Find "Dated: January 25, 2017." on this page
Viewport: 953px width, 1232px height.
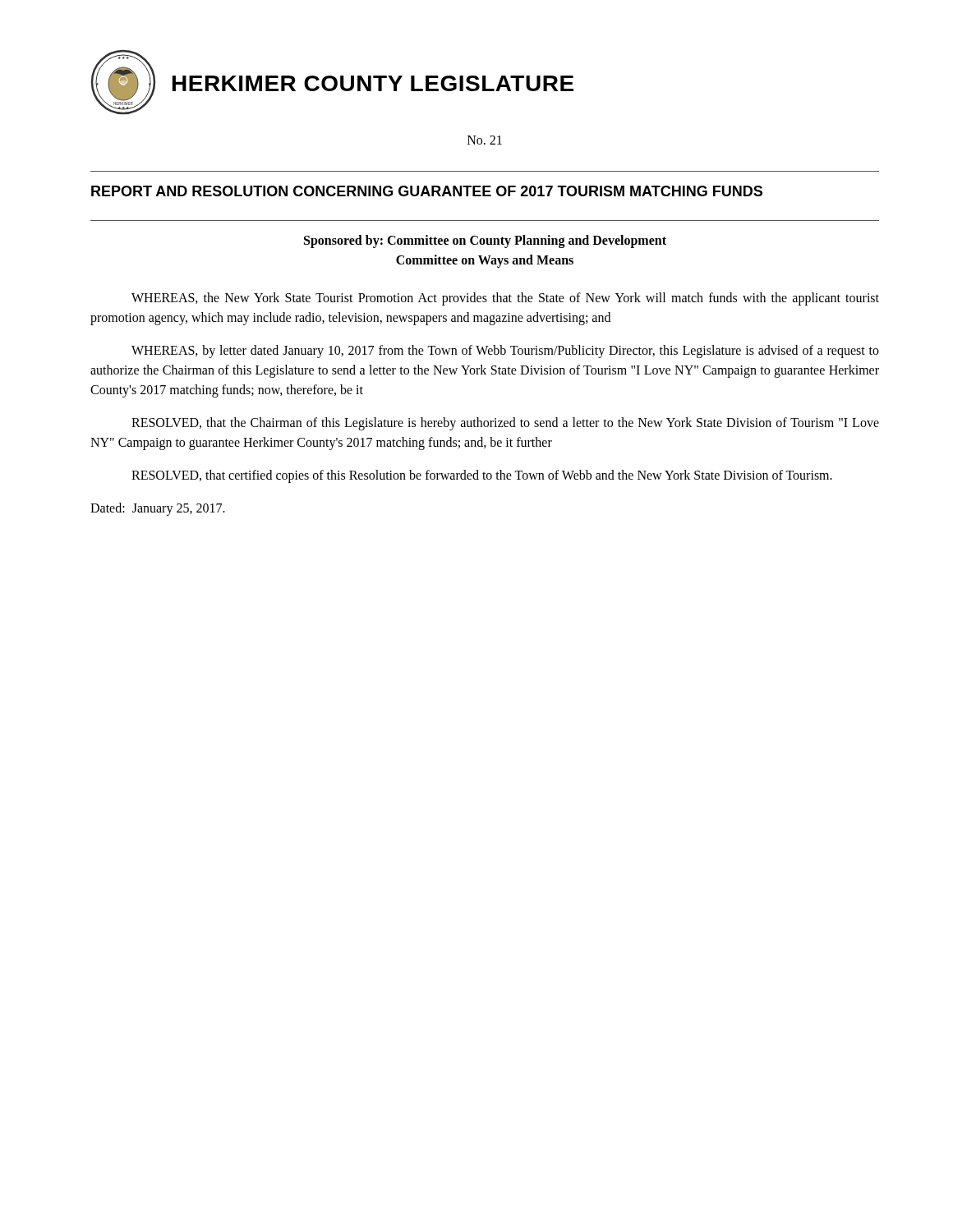click(158, 508)
